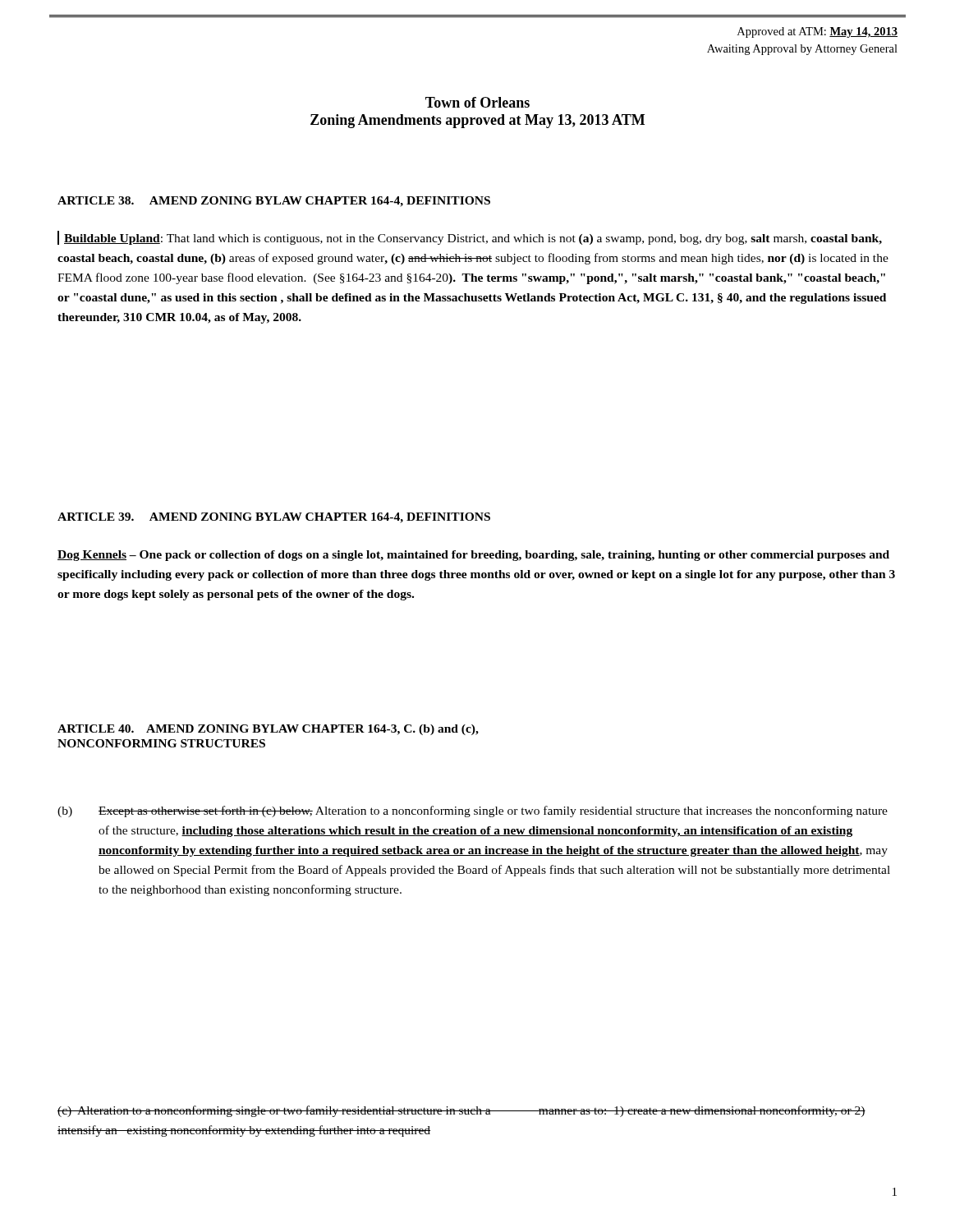Find the text block containing "(c) Alteration to a nonconforming single"
The height and width of the screenshot is (1232, 955).
point(461,1120)
